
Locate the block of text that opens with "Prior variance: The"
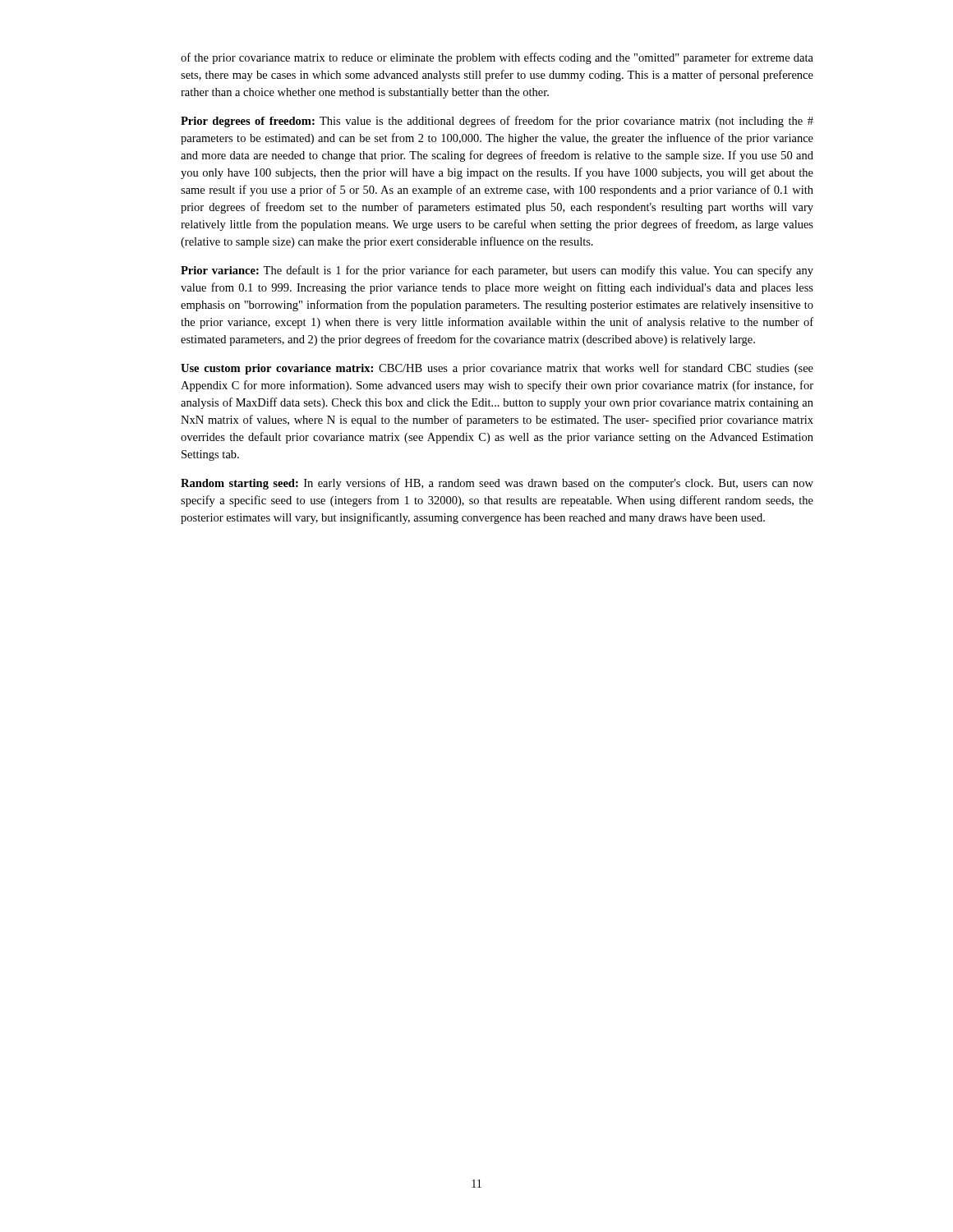(497, 305)
